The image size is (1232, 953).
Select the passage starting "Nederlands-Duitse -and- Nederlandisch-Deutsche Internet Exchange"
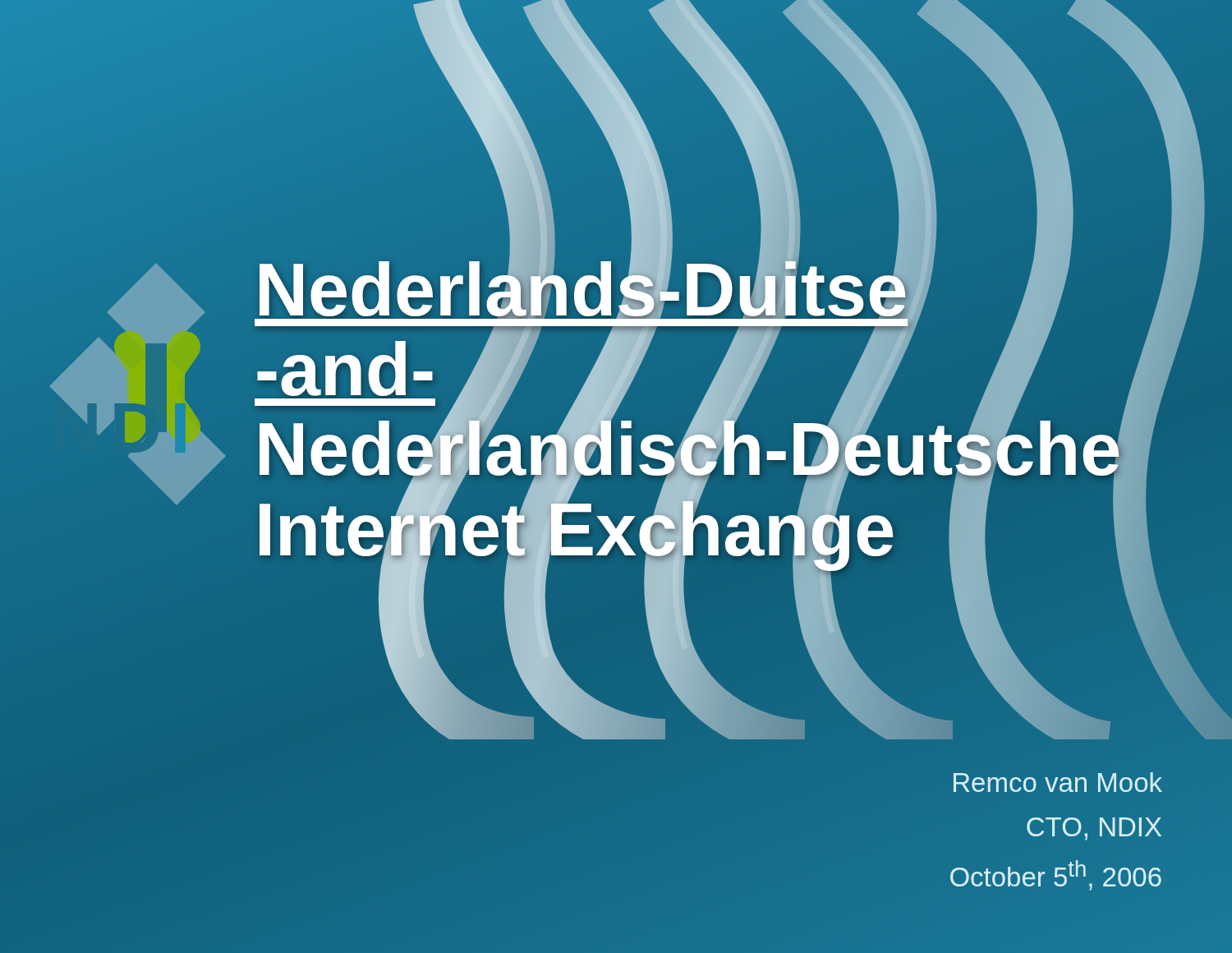727,410
